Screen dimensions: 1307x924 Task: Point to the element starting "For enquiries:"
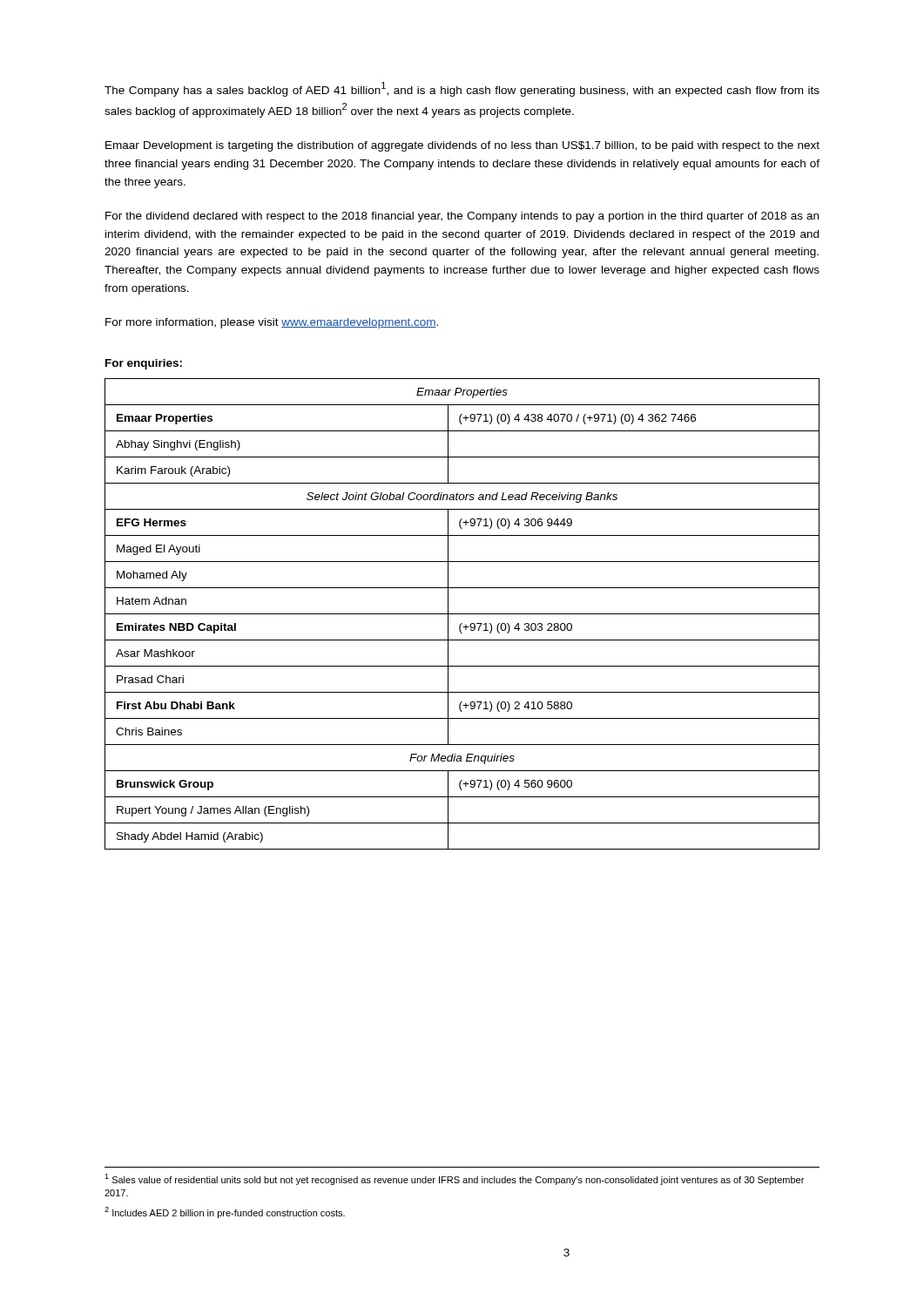[144, 363]
